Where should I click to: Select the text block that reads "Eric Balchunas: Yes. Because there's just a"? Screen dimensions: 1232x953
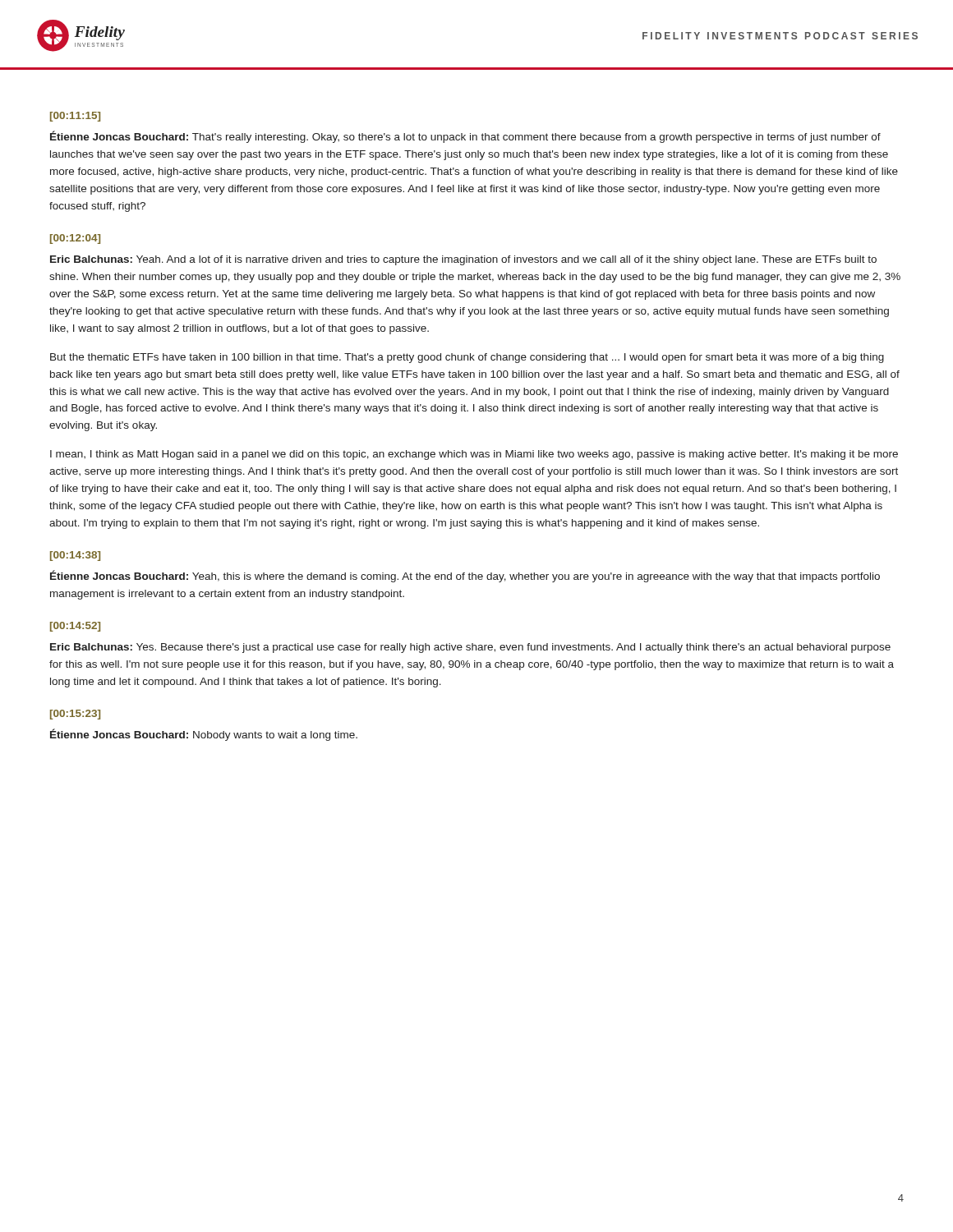click(x=472, y=664)
